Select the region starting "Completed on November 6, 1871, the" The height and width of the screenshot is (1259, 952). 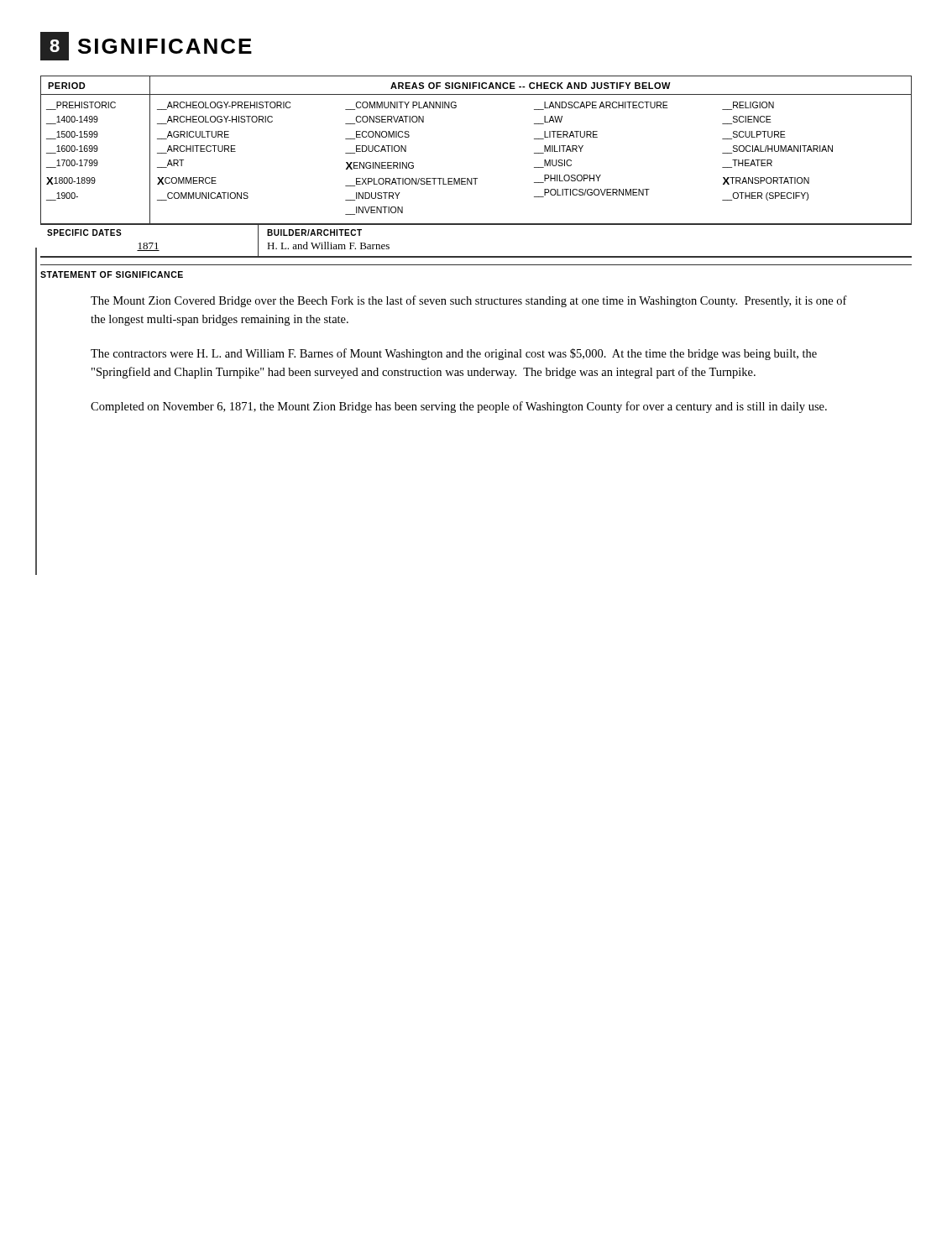[459, 406]
